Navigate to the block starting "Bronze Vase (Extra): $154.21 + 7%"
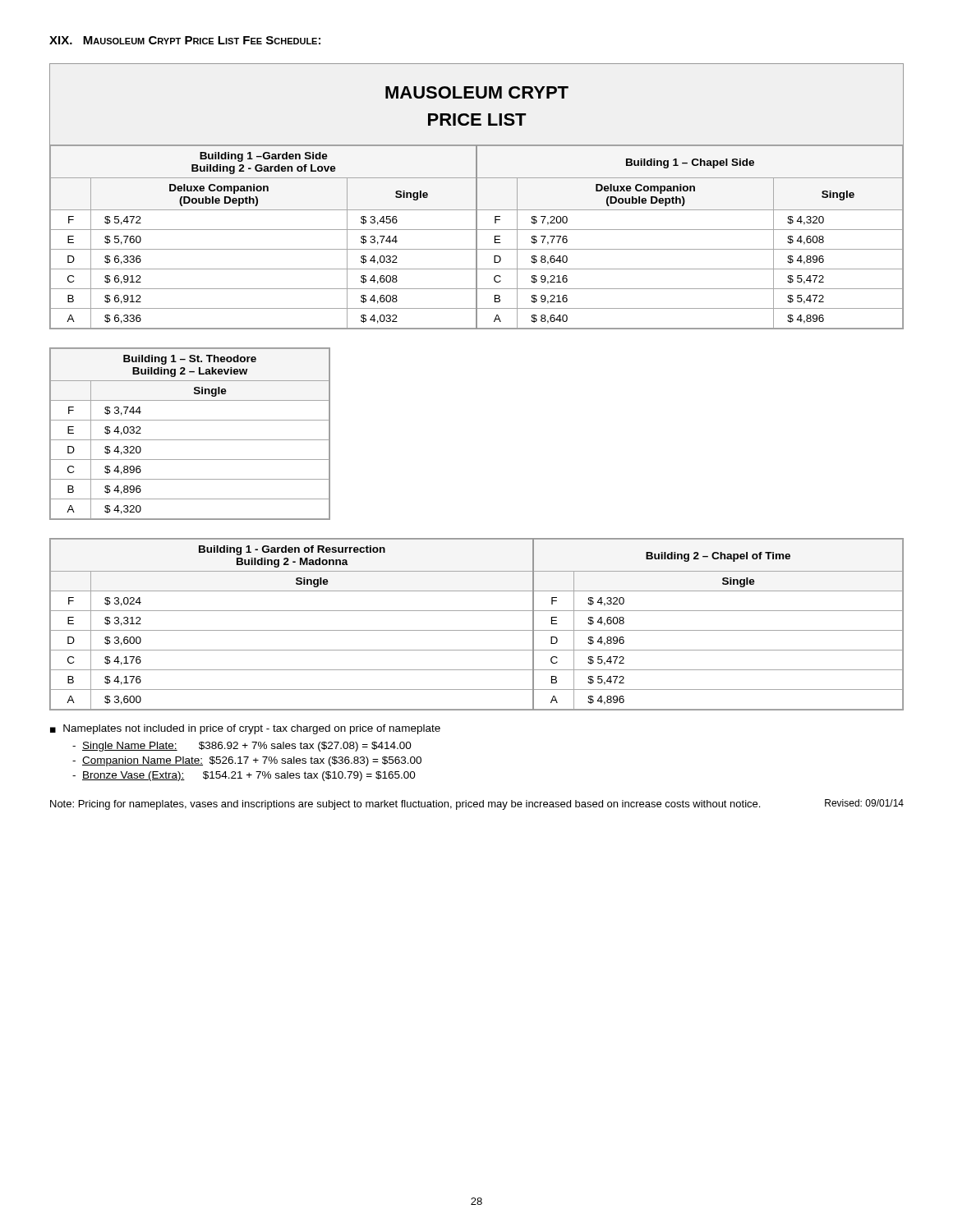Viewport: 953px width, 1232px height. pyautogui.click(x=244, y=775)
